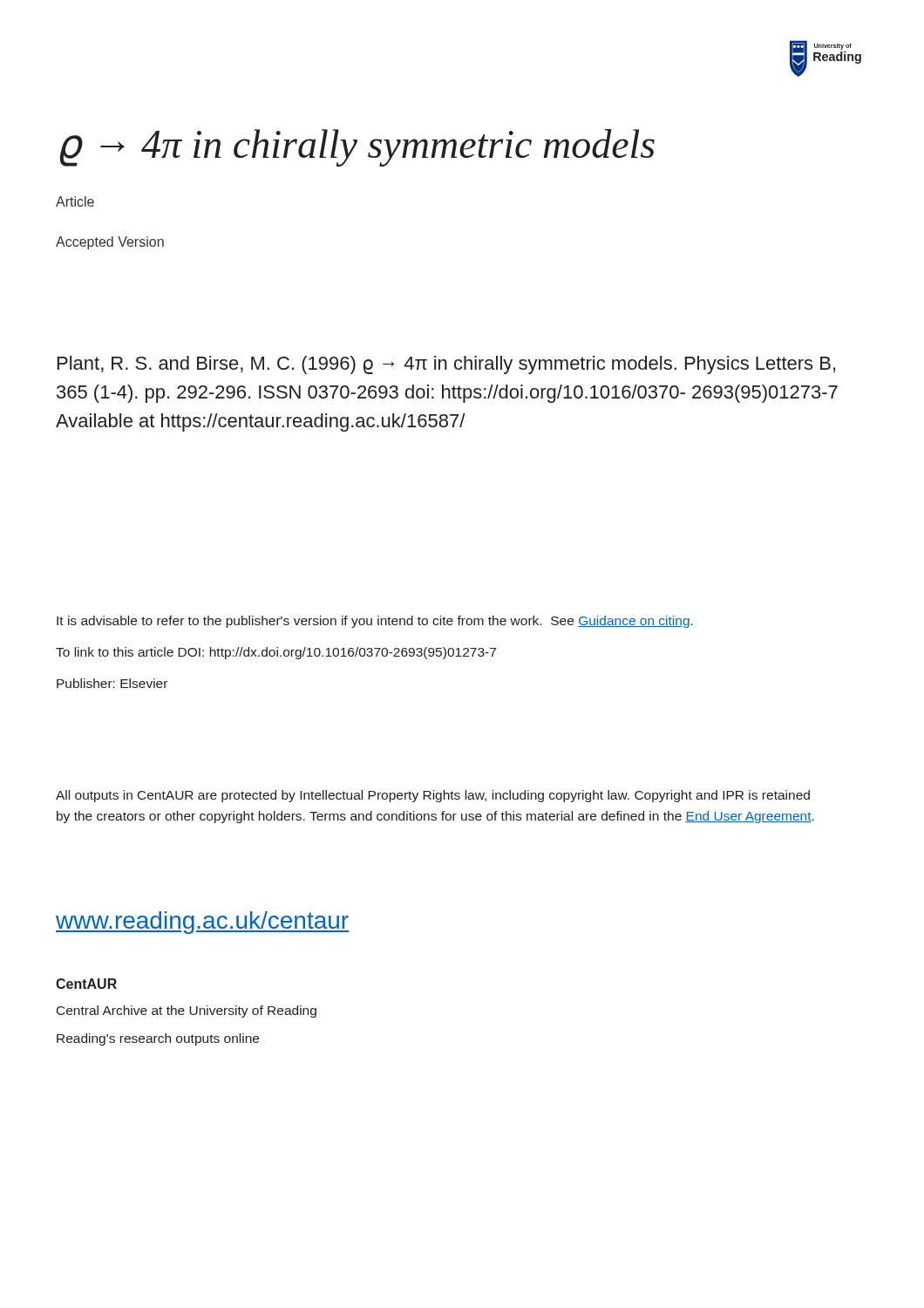
Task: Locate the element starting "Plant, R. S. and Birse, M. C."
Action: click(447, 392)
